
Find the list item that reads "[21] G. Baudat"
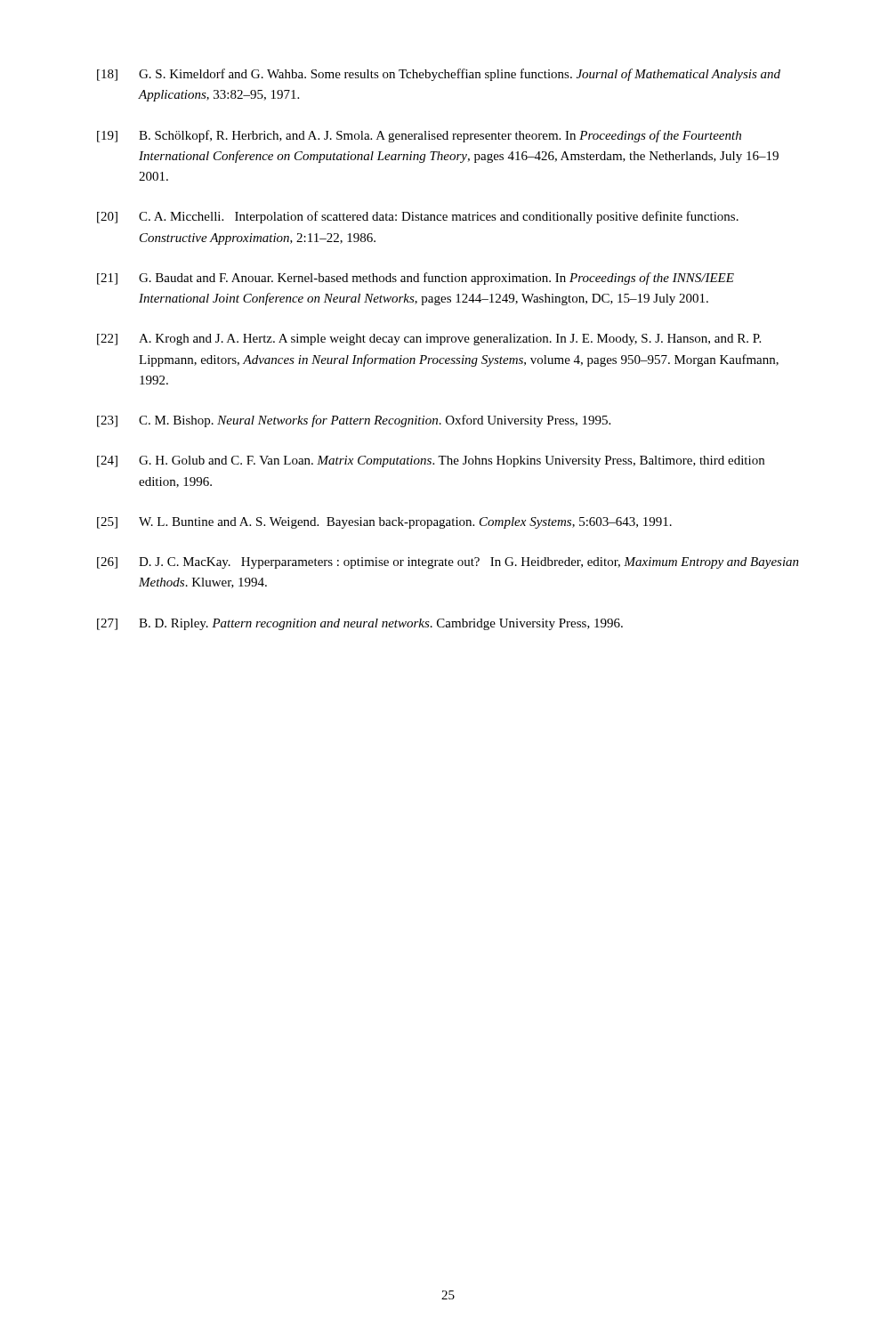point(448,288)
